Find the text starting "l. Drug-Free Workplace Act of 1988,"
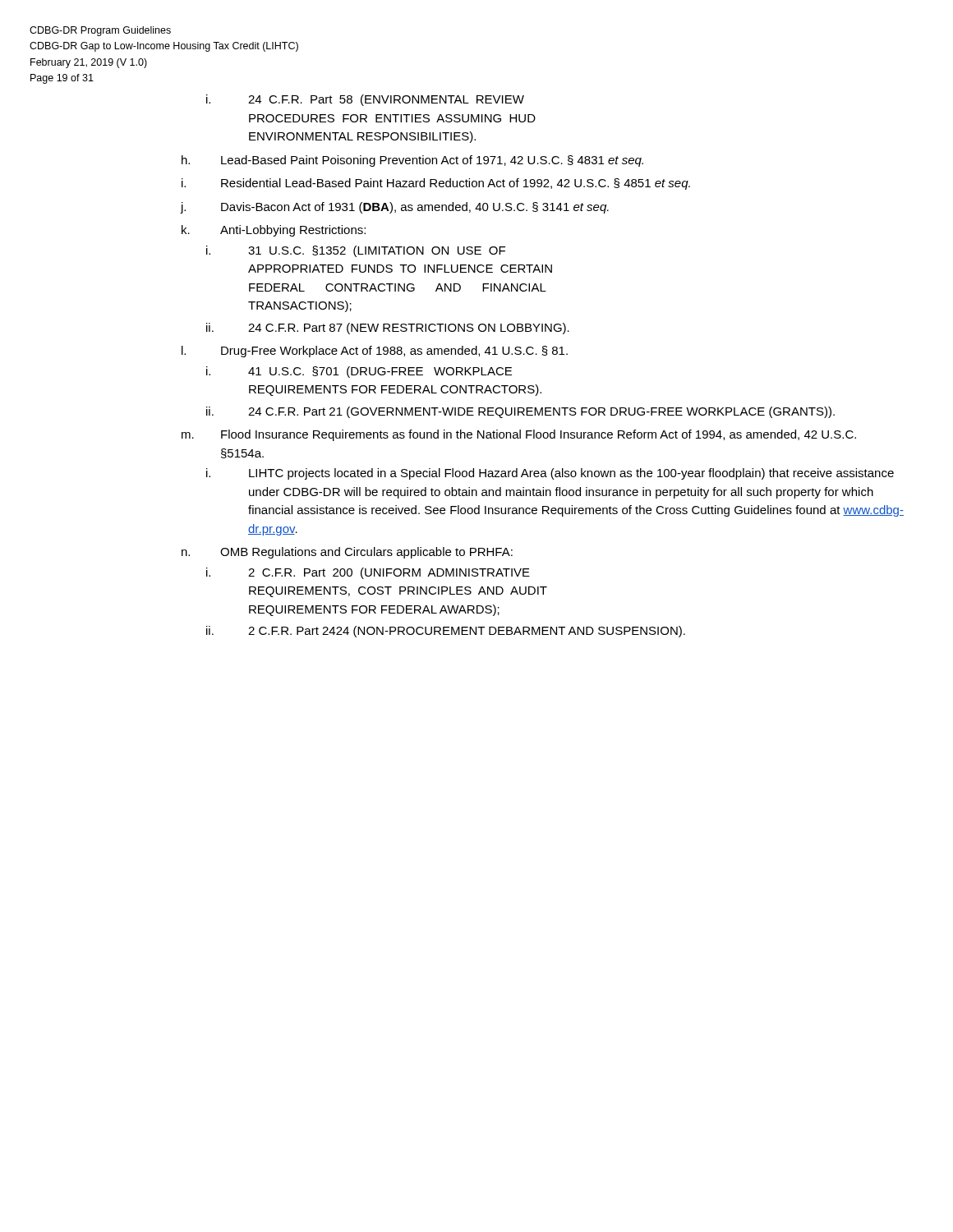The image size is (953, 1232). [542, 351]
